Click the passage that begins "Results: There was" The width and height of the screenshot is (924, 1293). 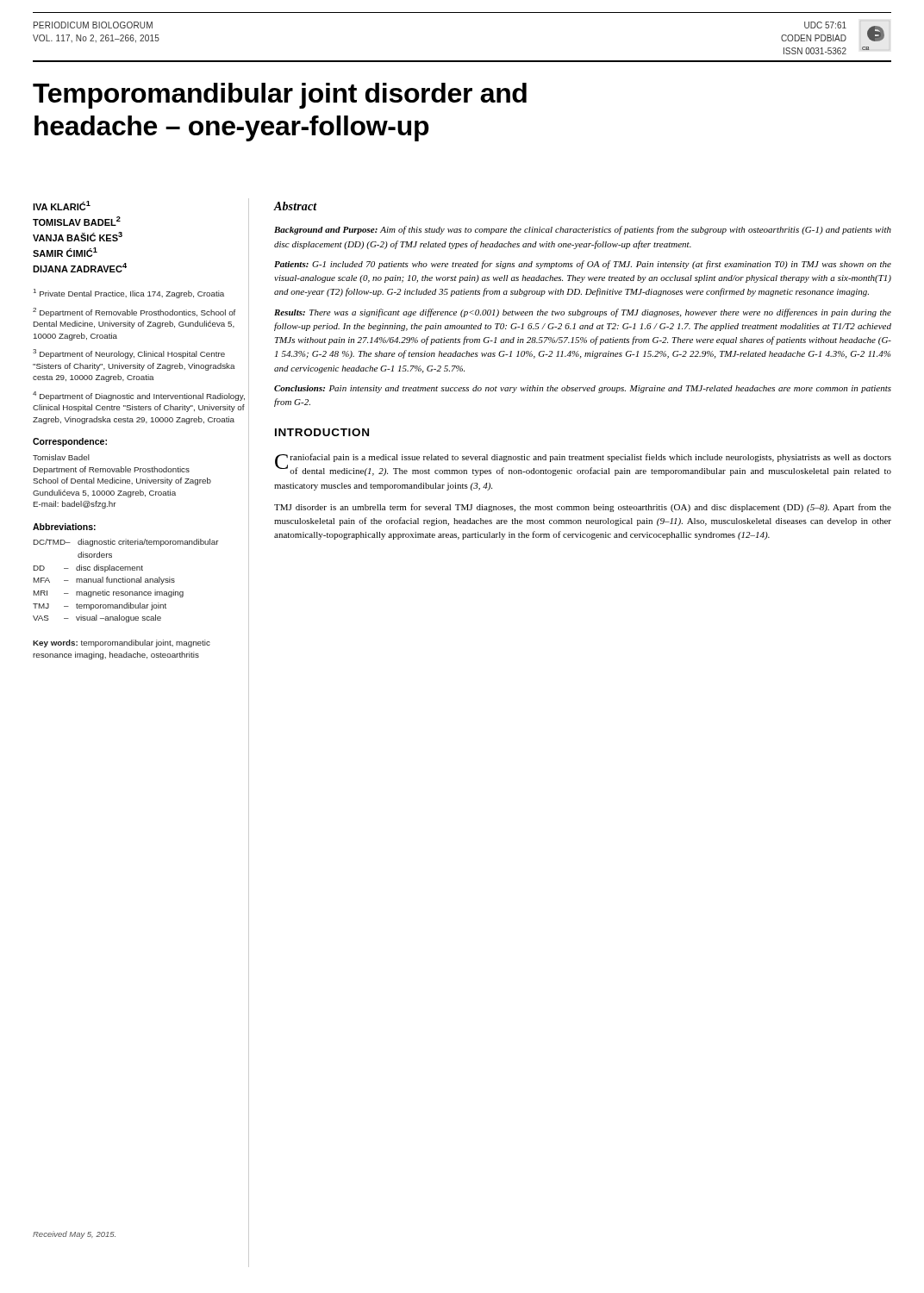[583, 340]
